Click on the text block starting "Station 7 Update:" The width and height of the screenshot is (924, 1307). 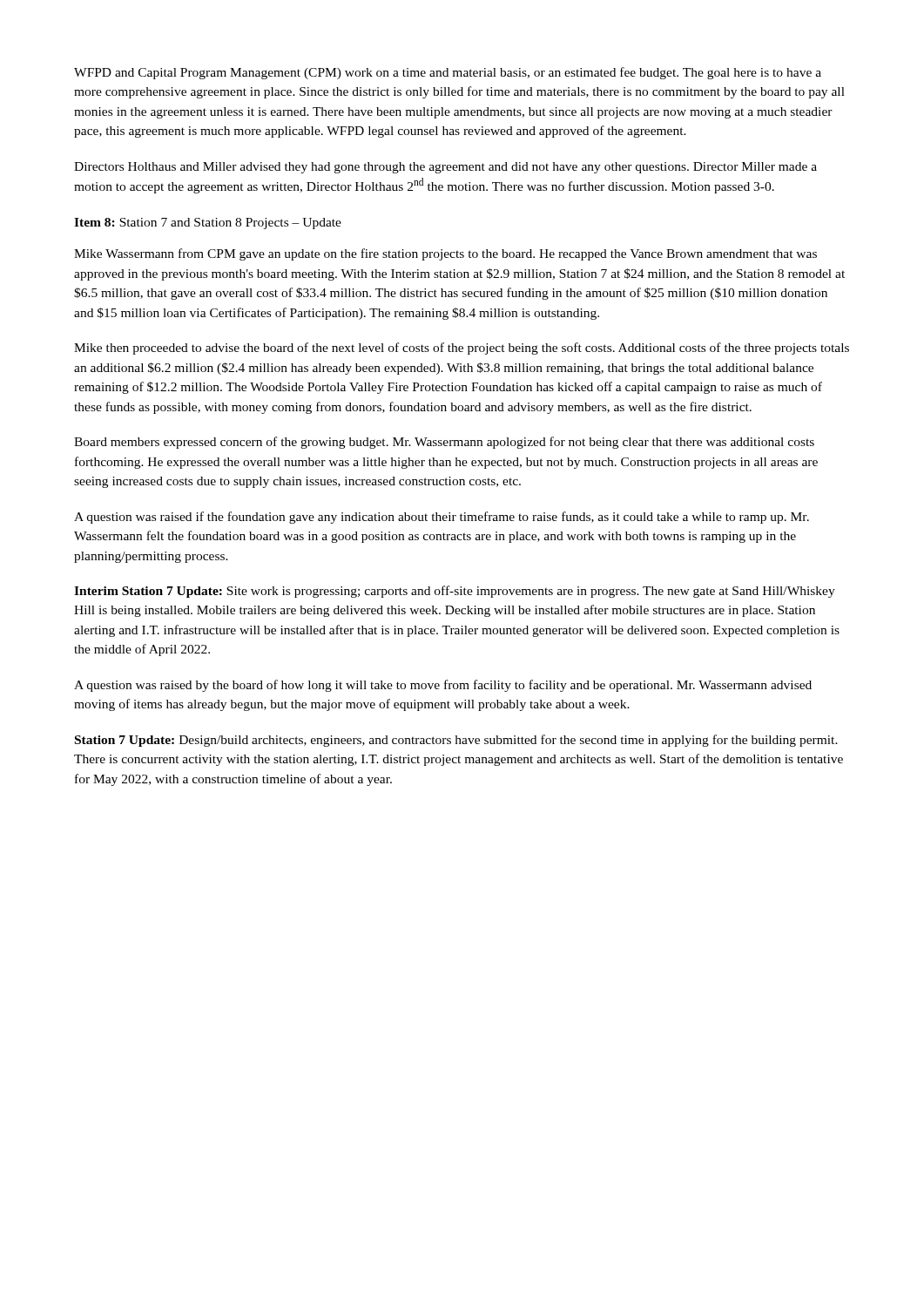(459, 759)
